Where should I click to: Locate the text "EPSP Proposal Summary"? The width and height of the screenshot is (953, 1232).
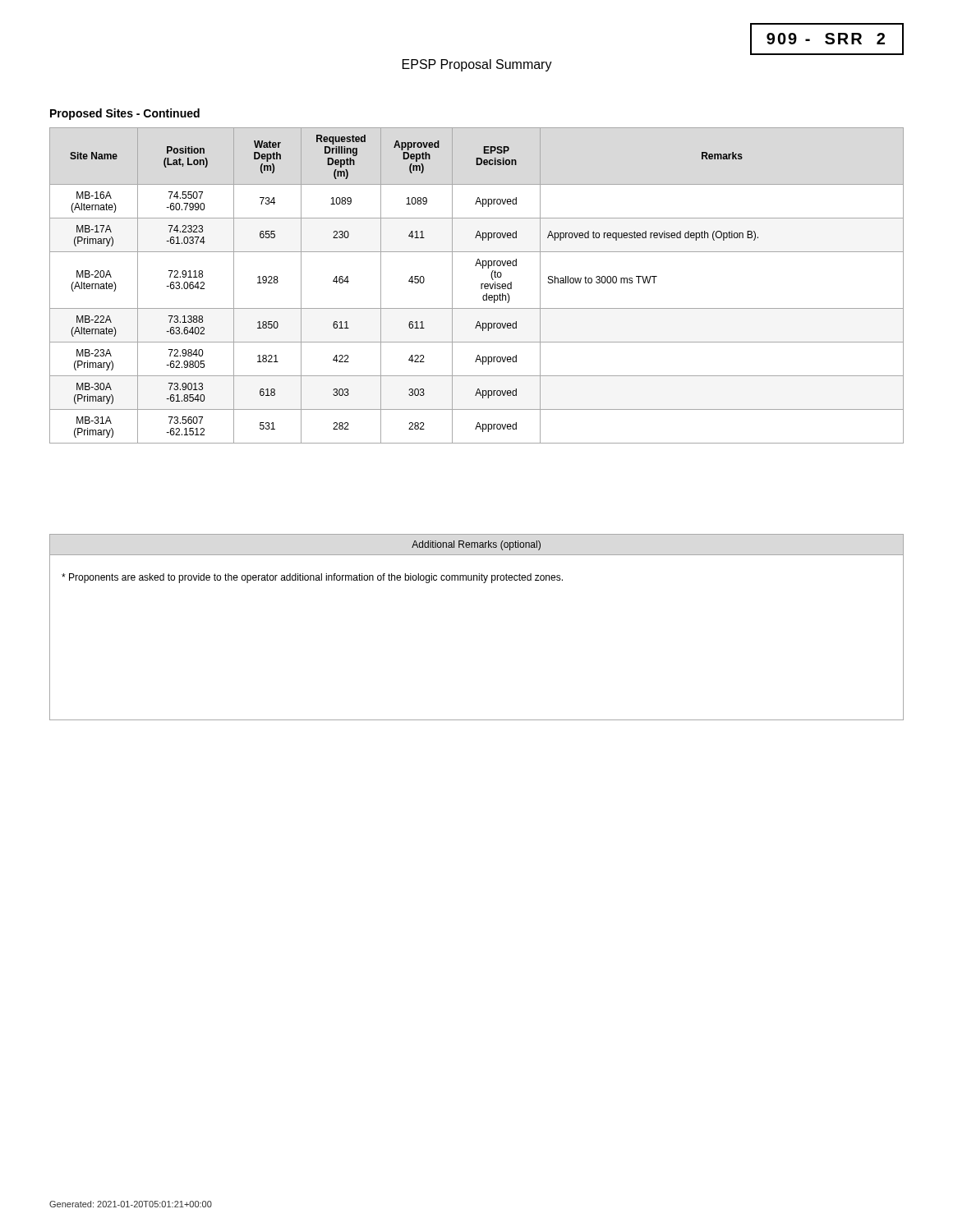[x=476, y=64]
